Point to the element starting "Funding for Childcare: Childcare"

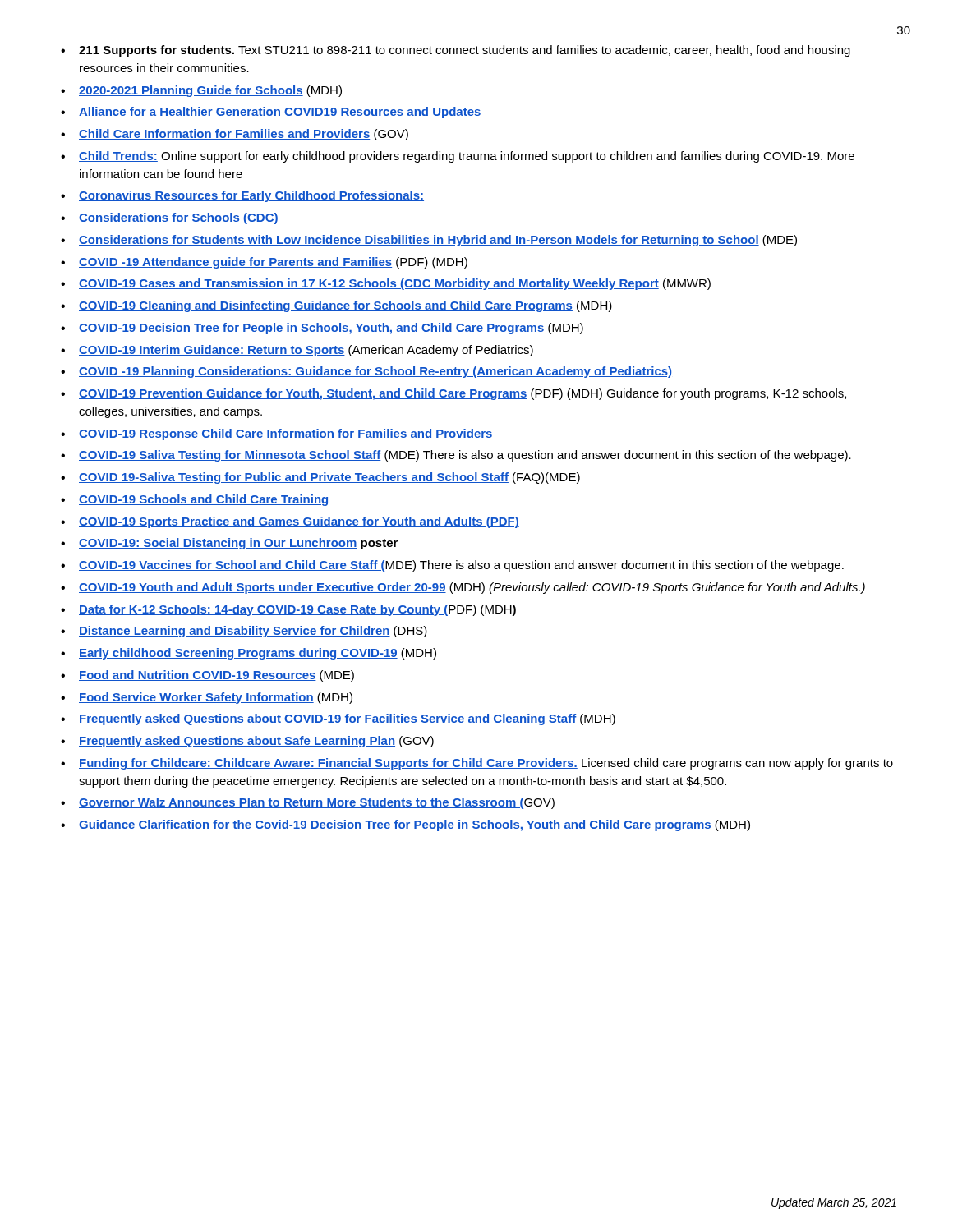(x=486, y=771)
